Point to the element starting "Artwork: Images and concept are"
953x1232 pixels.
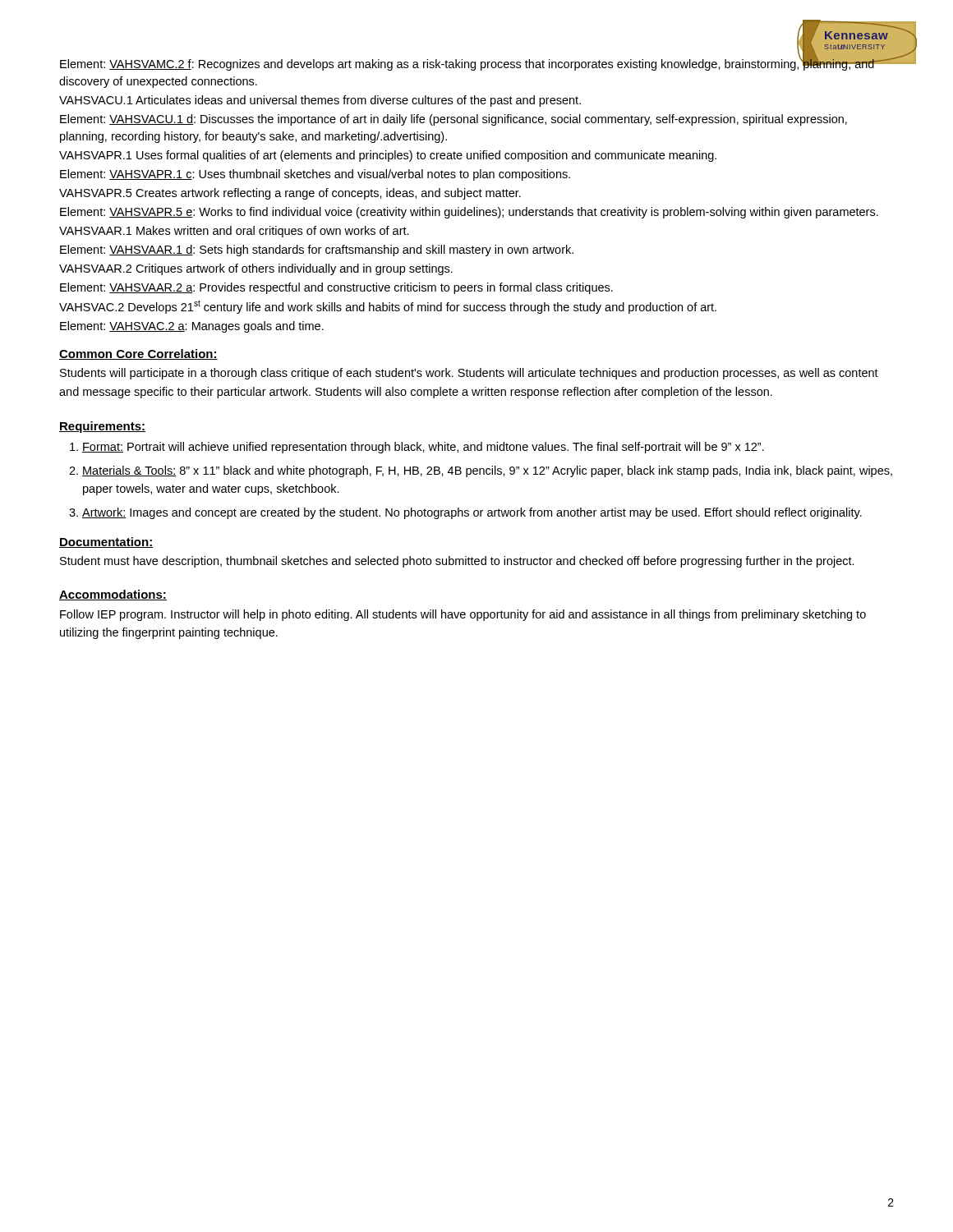click(472, 513)
